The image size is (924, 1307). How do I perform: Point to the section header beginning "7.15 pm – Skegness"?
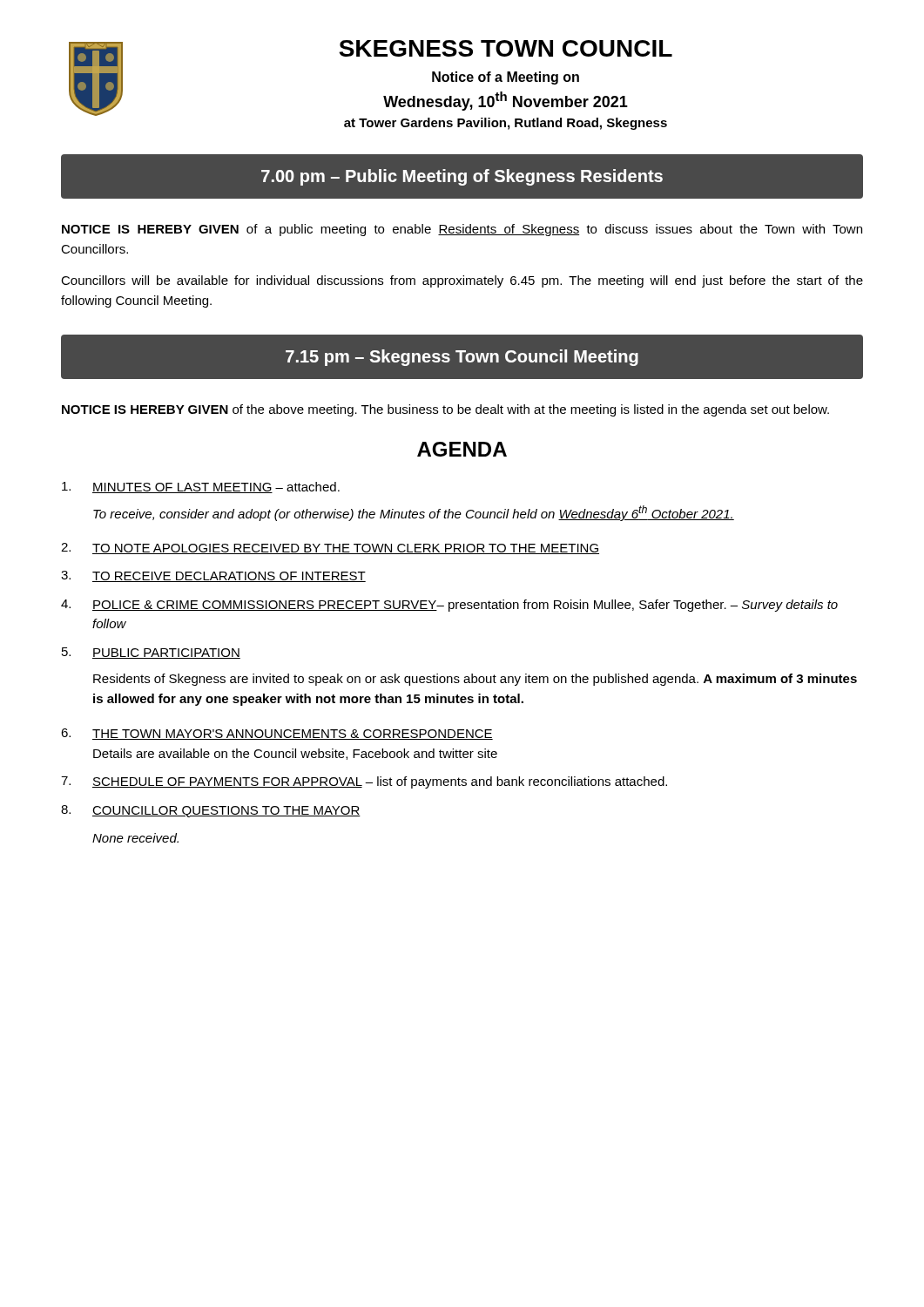point(462,356)
